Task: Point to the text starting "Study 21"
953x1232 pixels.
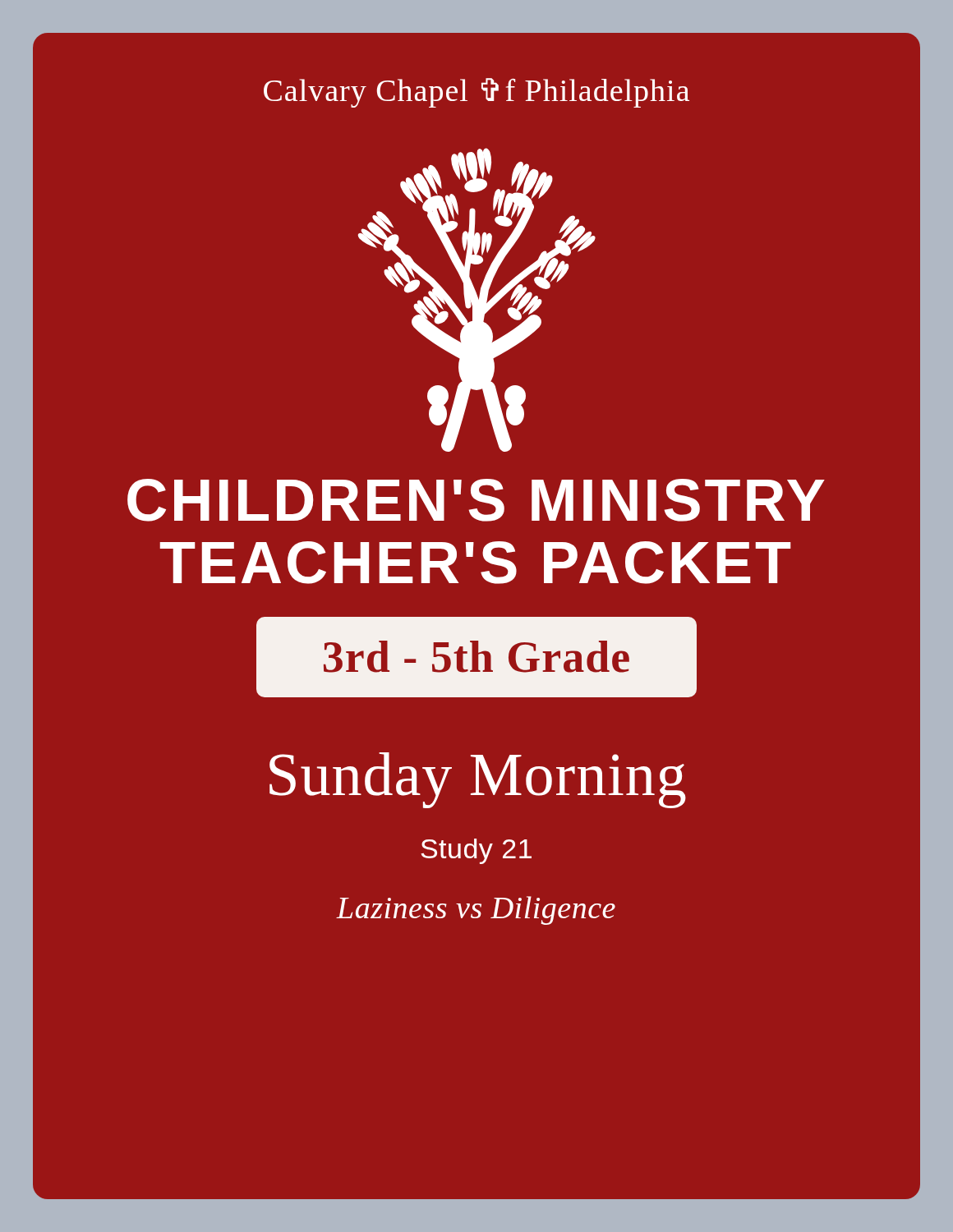Action: coord(476,849)
